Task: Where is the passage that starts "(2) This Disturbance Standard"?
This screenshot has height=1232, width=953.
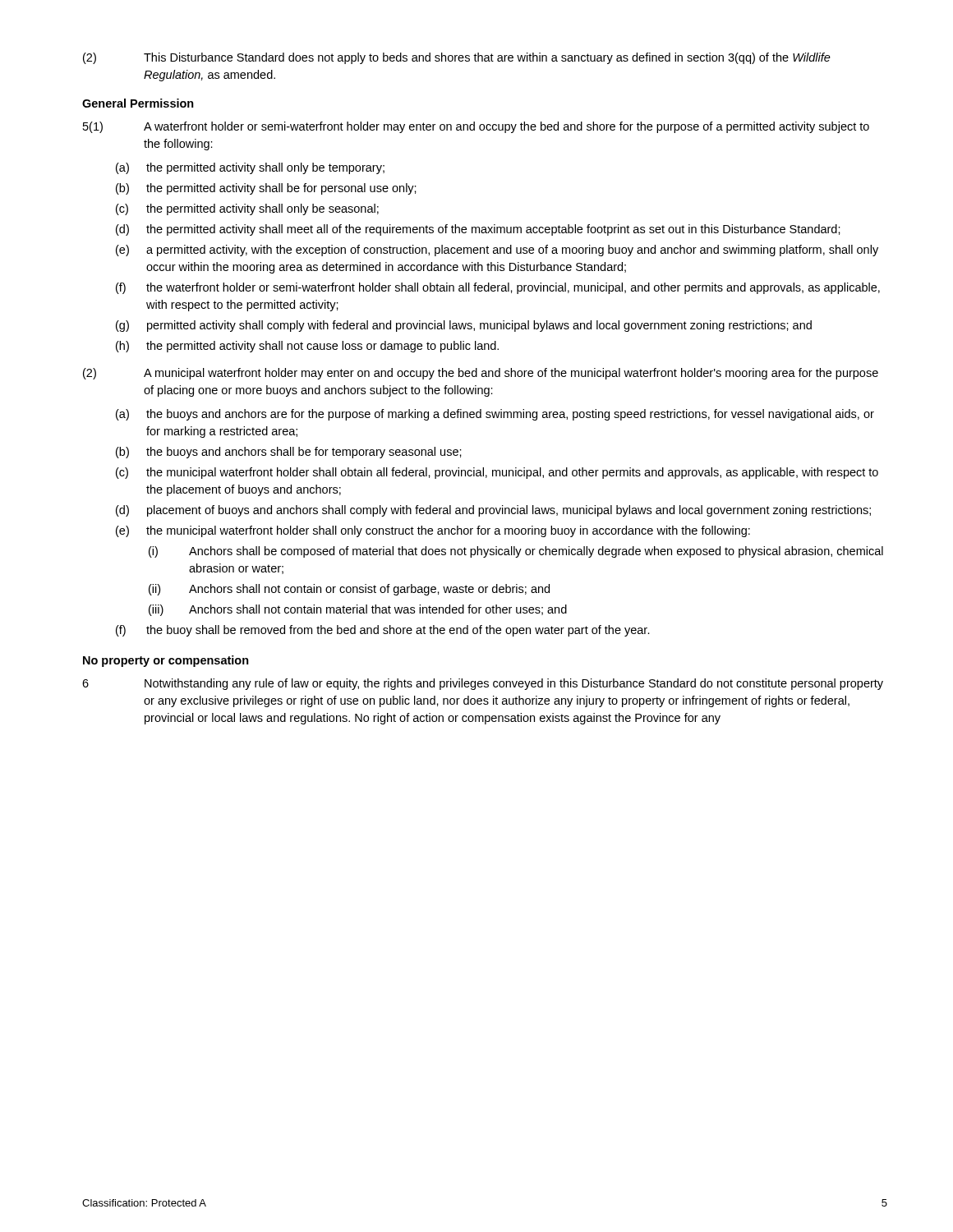Action: (485, 67)
